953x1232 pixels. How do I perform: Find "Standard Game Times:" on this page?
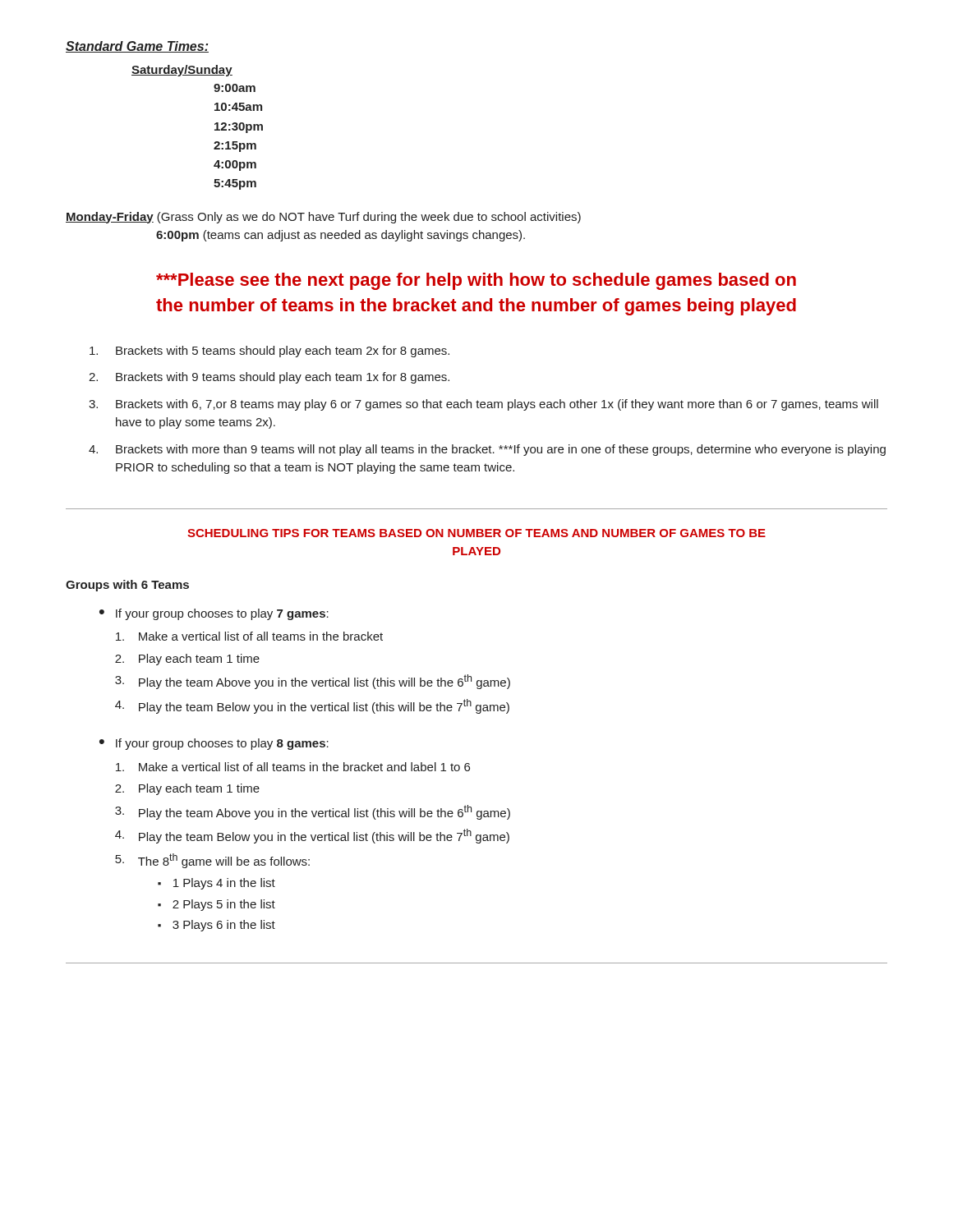137,46
